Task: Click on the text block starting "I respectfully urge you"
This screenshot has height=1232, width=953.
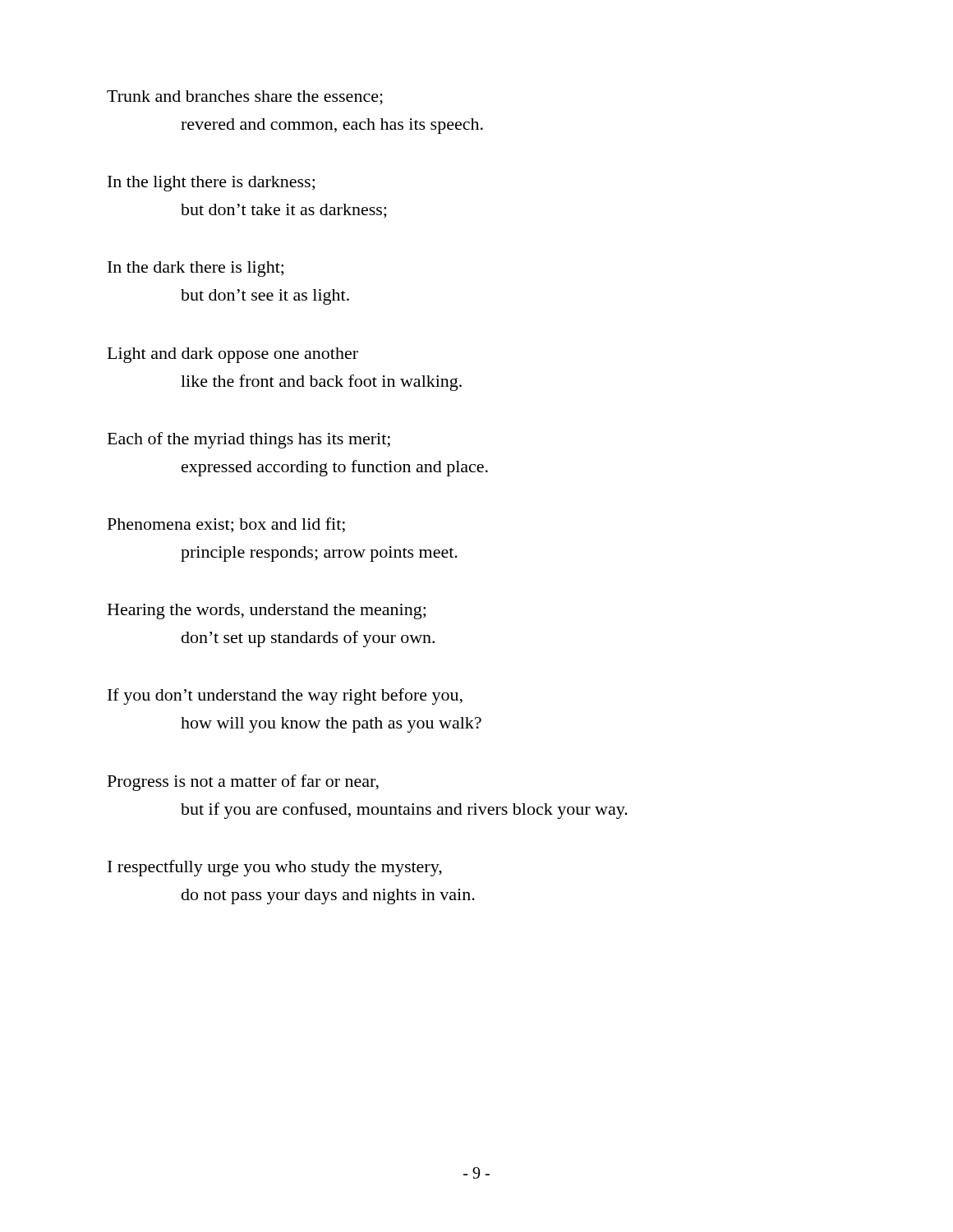Action: [x=460, y=880]
